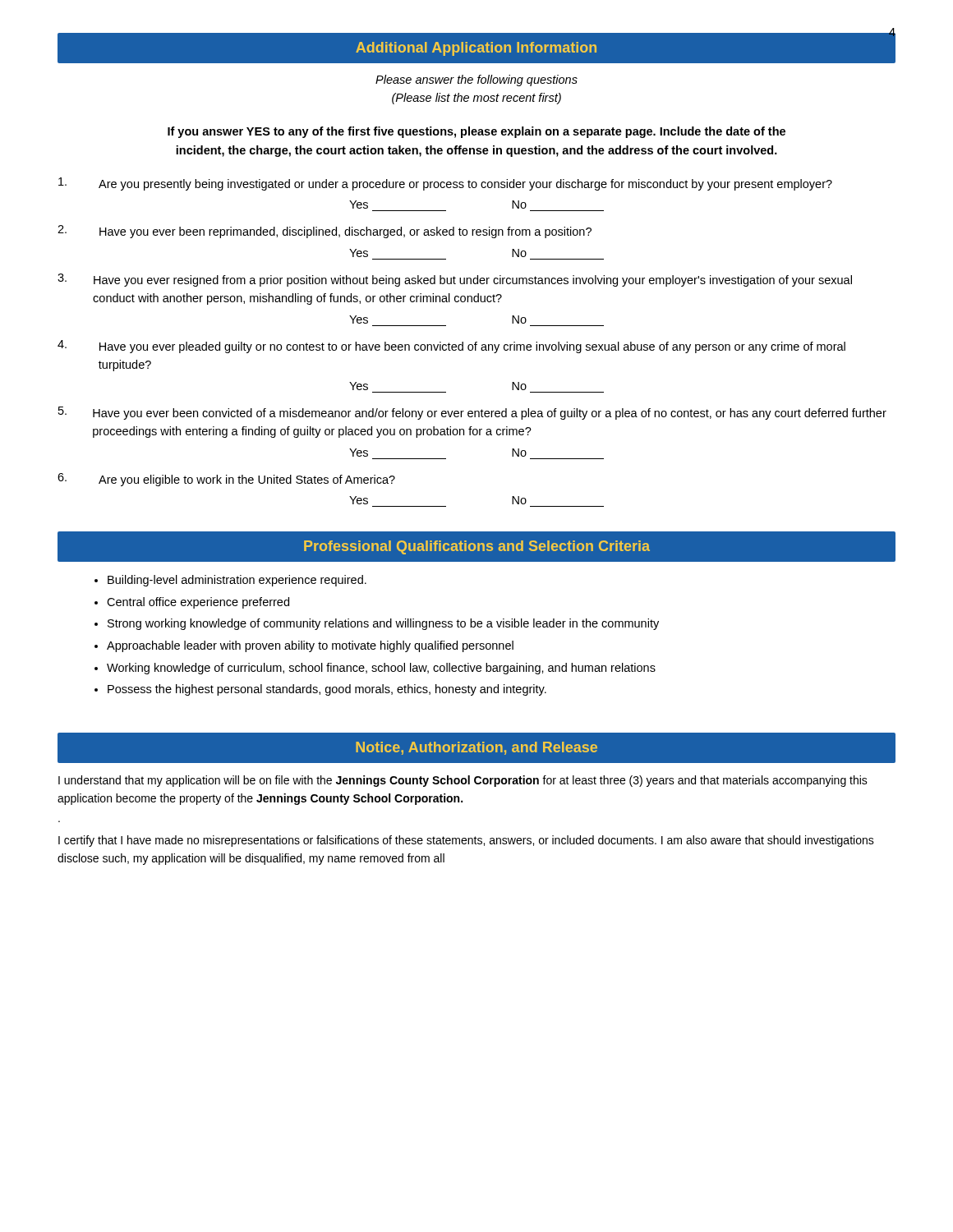Navigate to the region starting "Possess the highest"
953x1232 pixels.
point(327,689)
